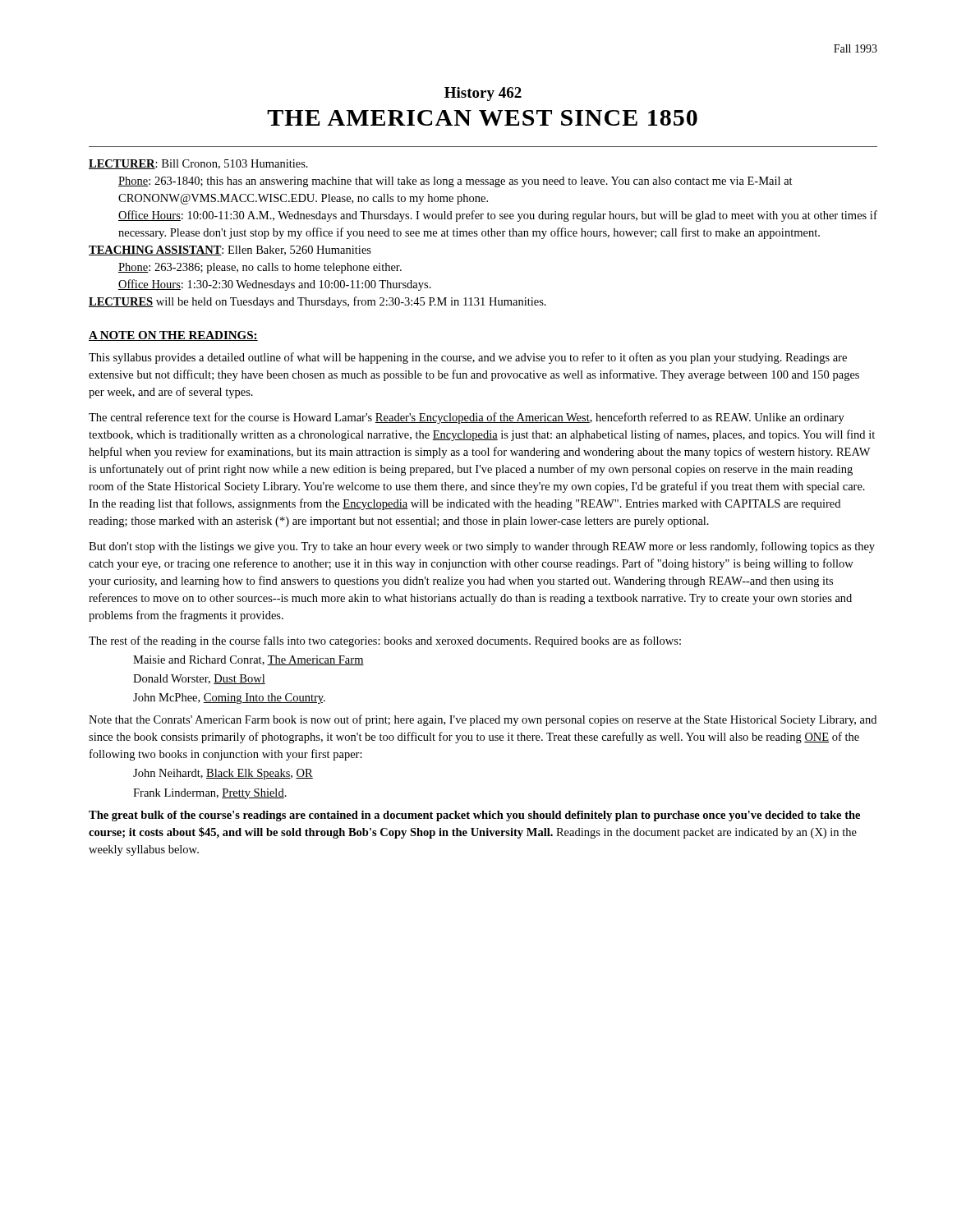Find the list item that reads "Maisie and Richard Conrat,"
Image resolution: width=966 pixels, height=1232 pixels.
click(x=248, y=660)
